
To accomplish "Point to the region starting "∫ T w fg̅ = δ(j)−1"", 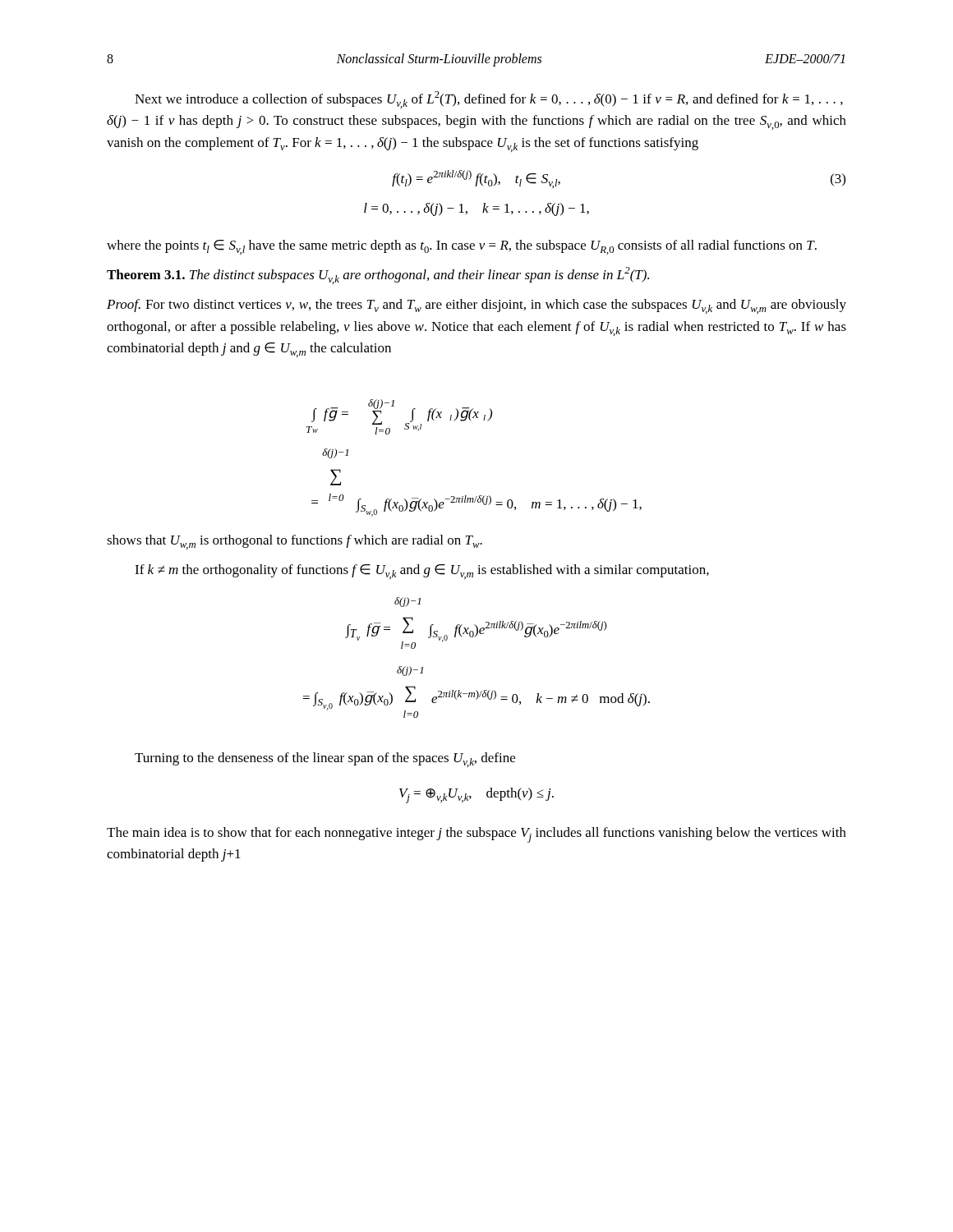I will (476, 410).
